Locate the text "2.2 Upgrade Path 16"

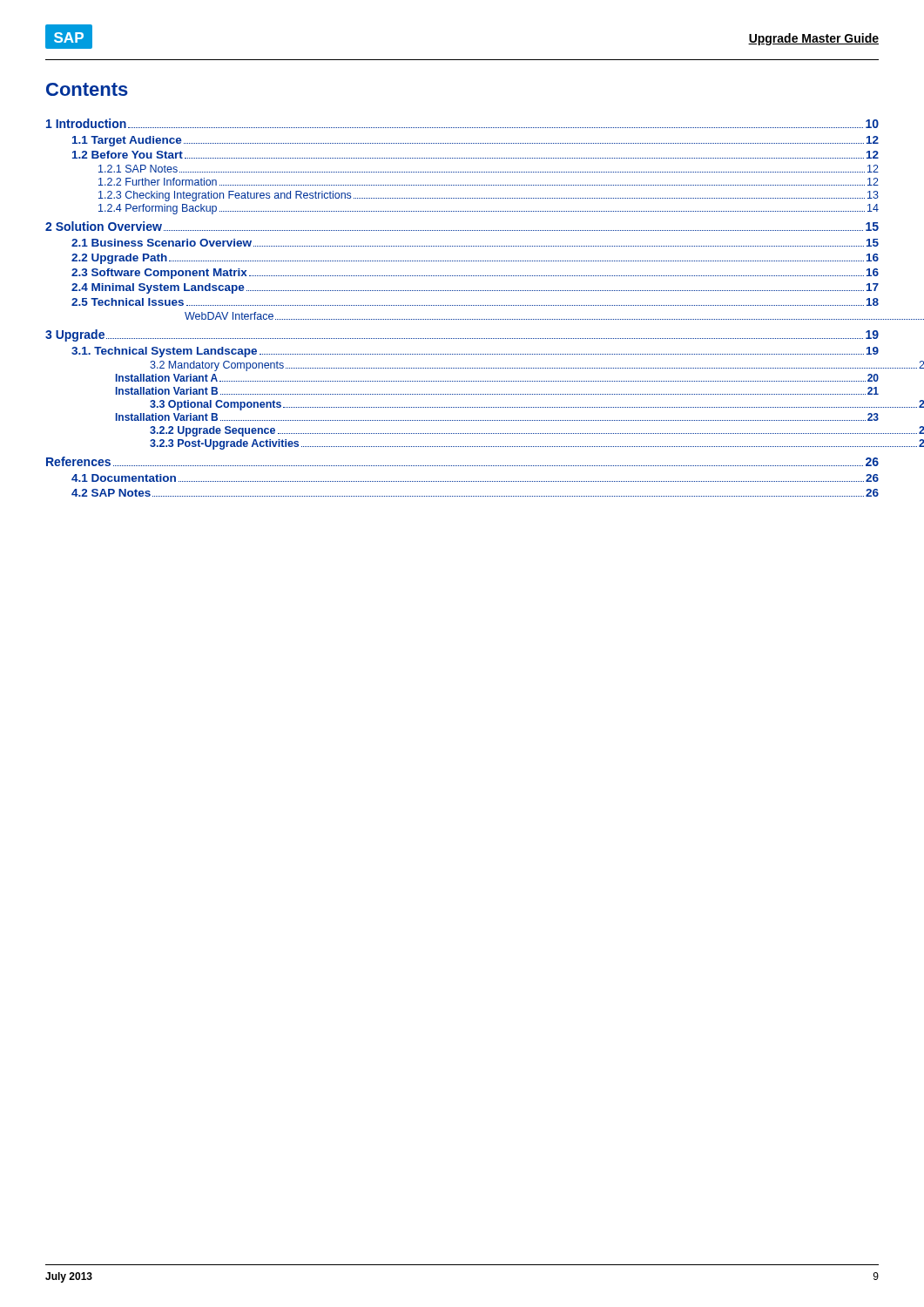coord(462,257)
